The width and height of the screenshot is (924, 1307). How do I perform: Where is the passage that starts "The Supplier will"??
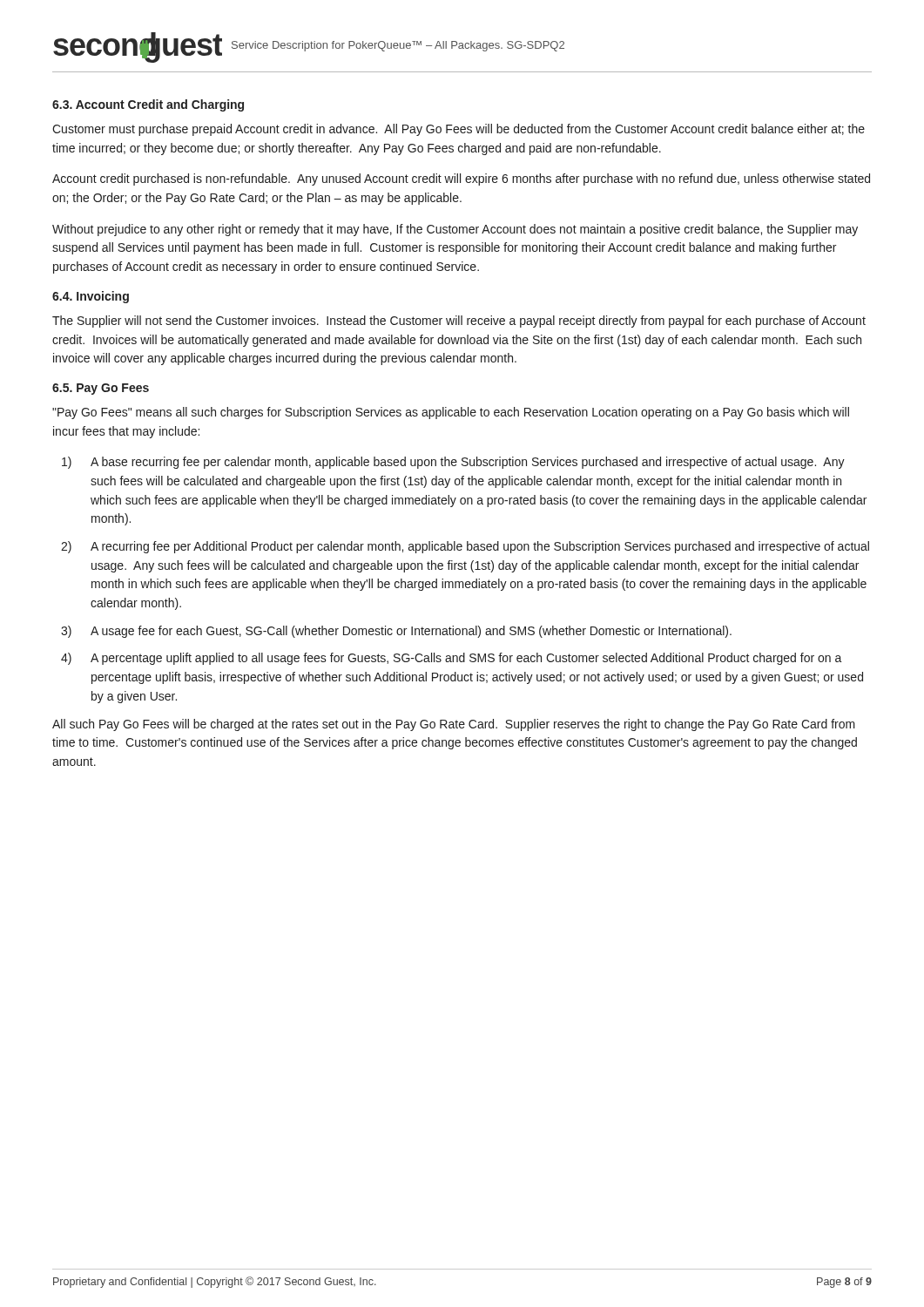459,339
